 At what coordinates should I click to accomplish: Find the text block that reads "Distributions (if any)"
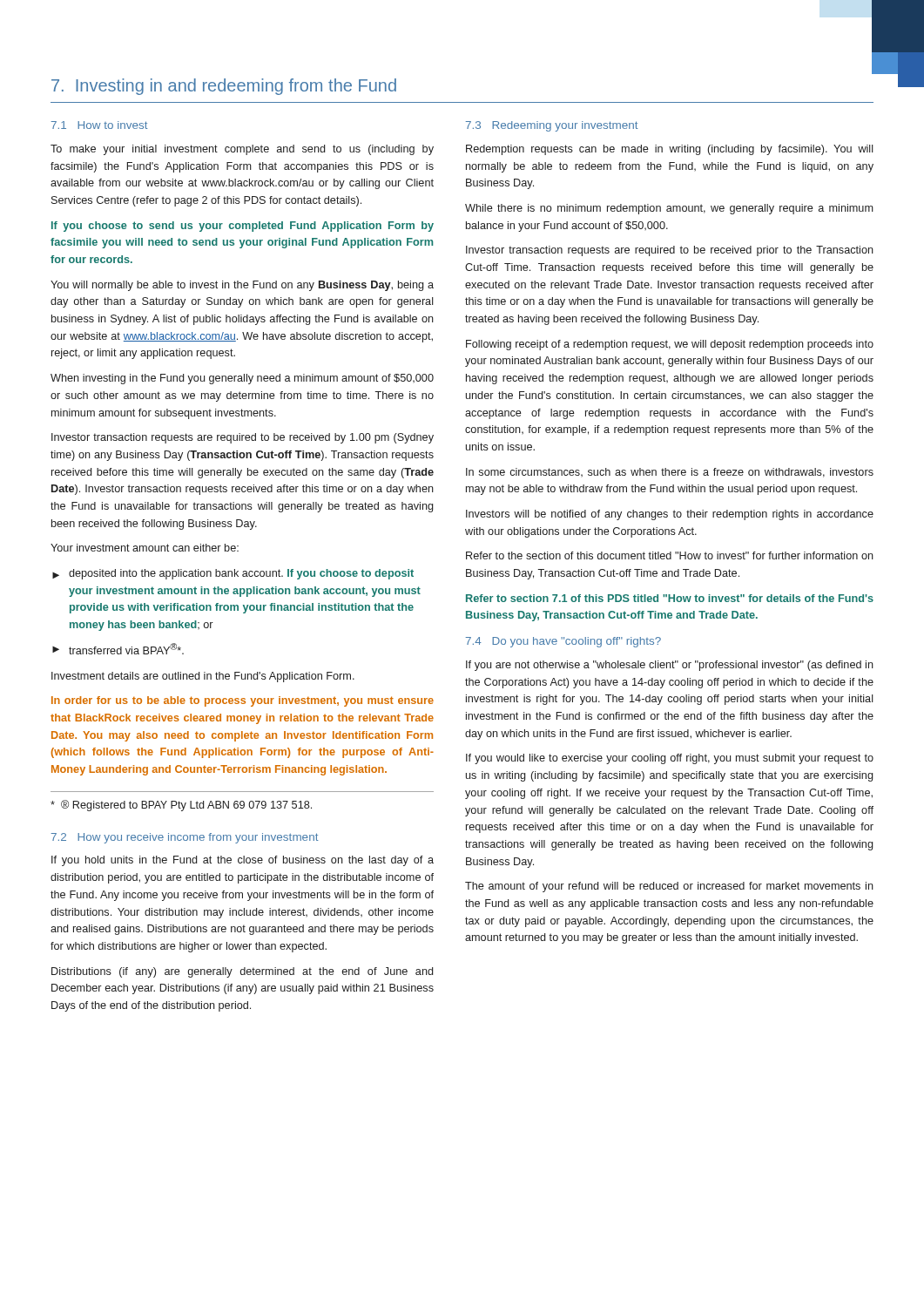click(242, 989)
